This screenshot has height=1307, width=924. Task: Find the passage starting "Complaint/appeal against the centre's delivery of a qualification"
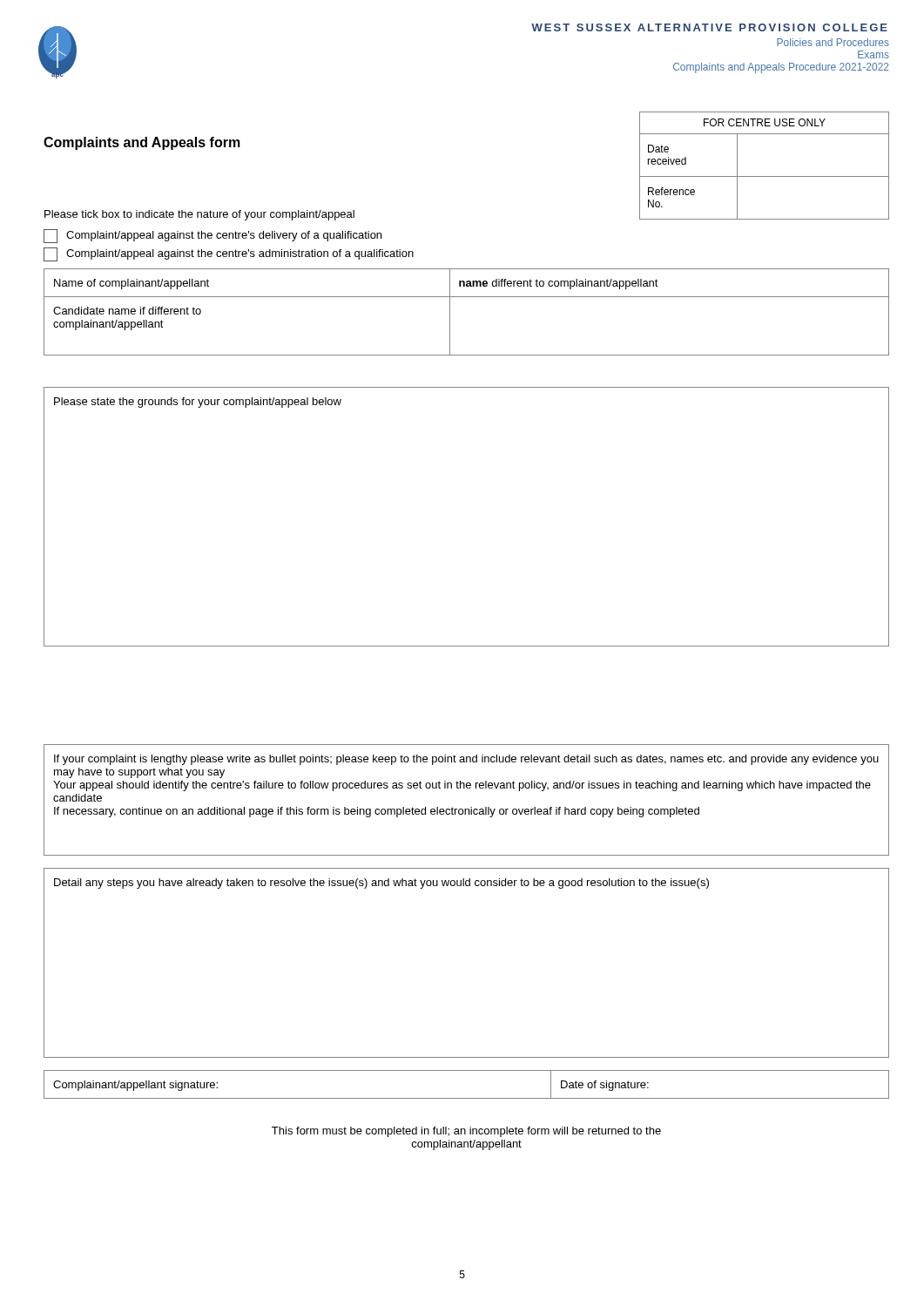coord(213,236)
